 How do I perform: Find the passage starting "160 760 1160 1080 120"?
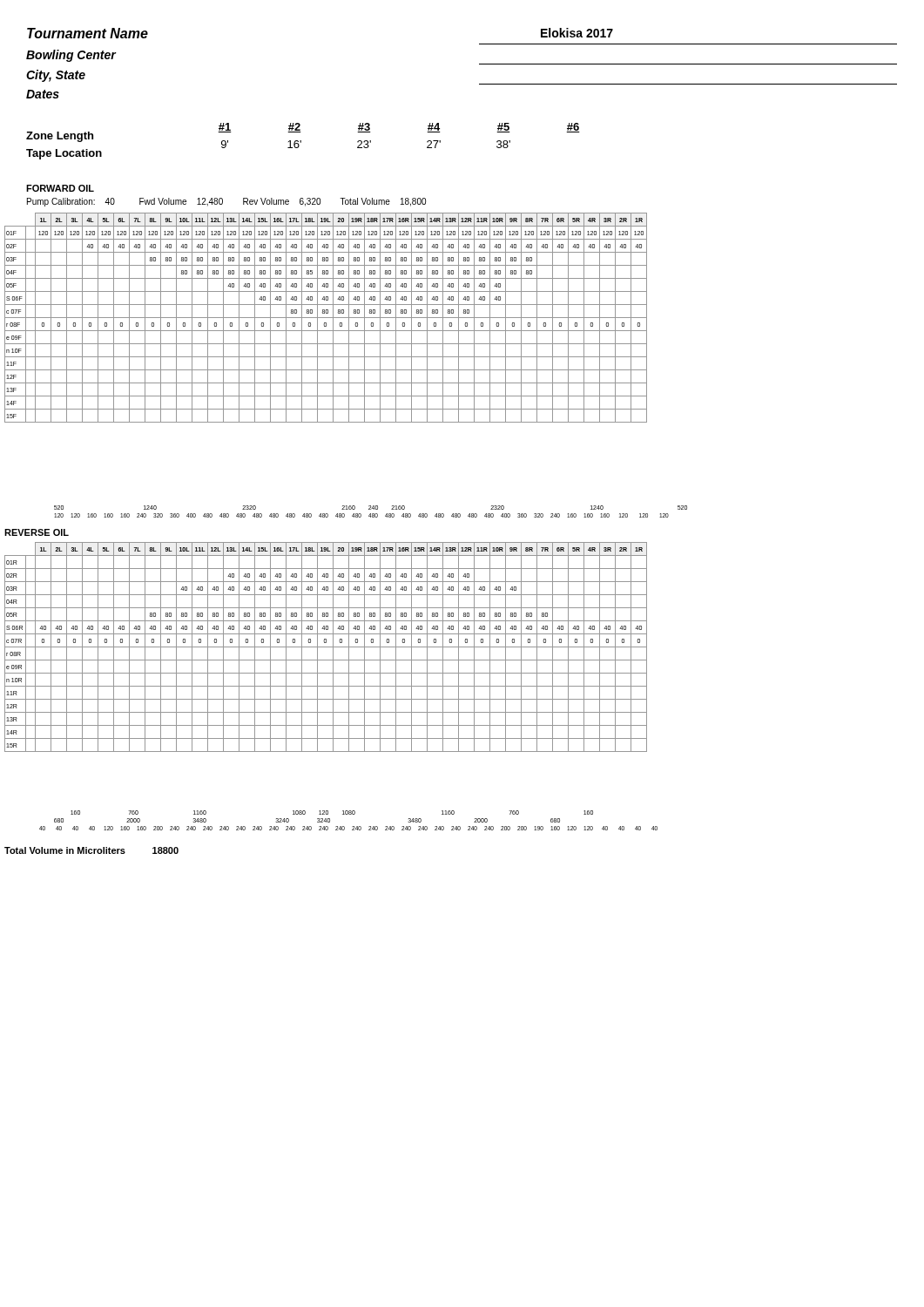(x=334, y=820)
